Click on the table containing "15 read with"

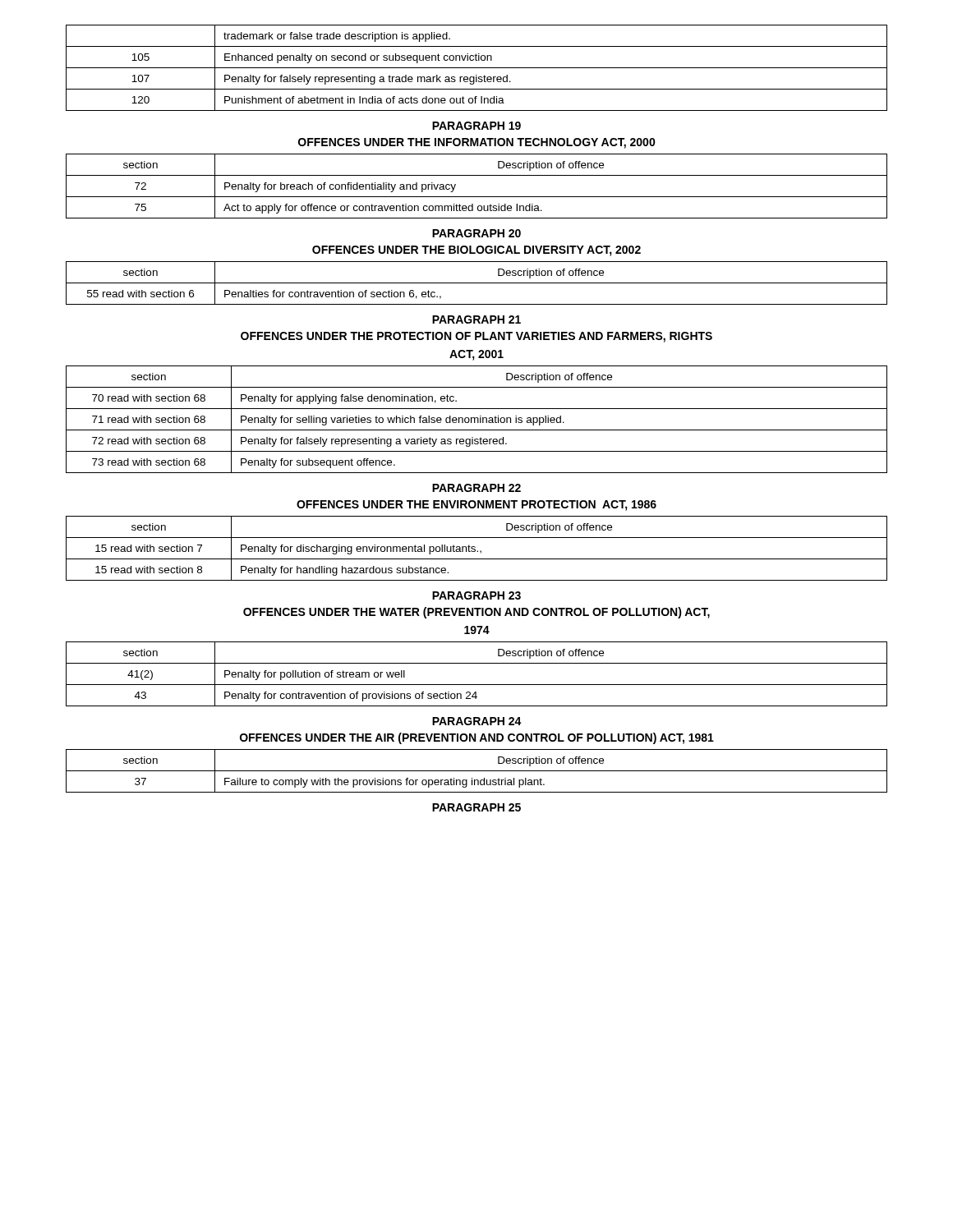(476, 548)
